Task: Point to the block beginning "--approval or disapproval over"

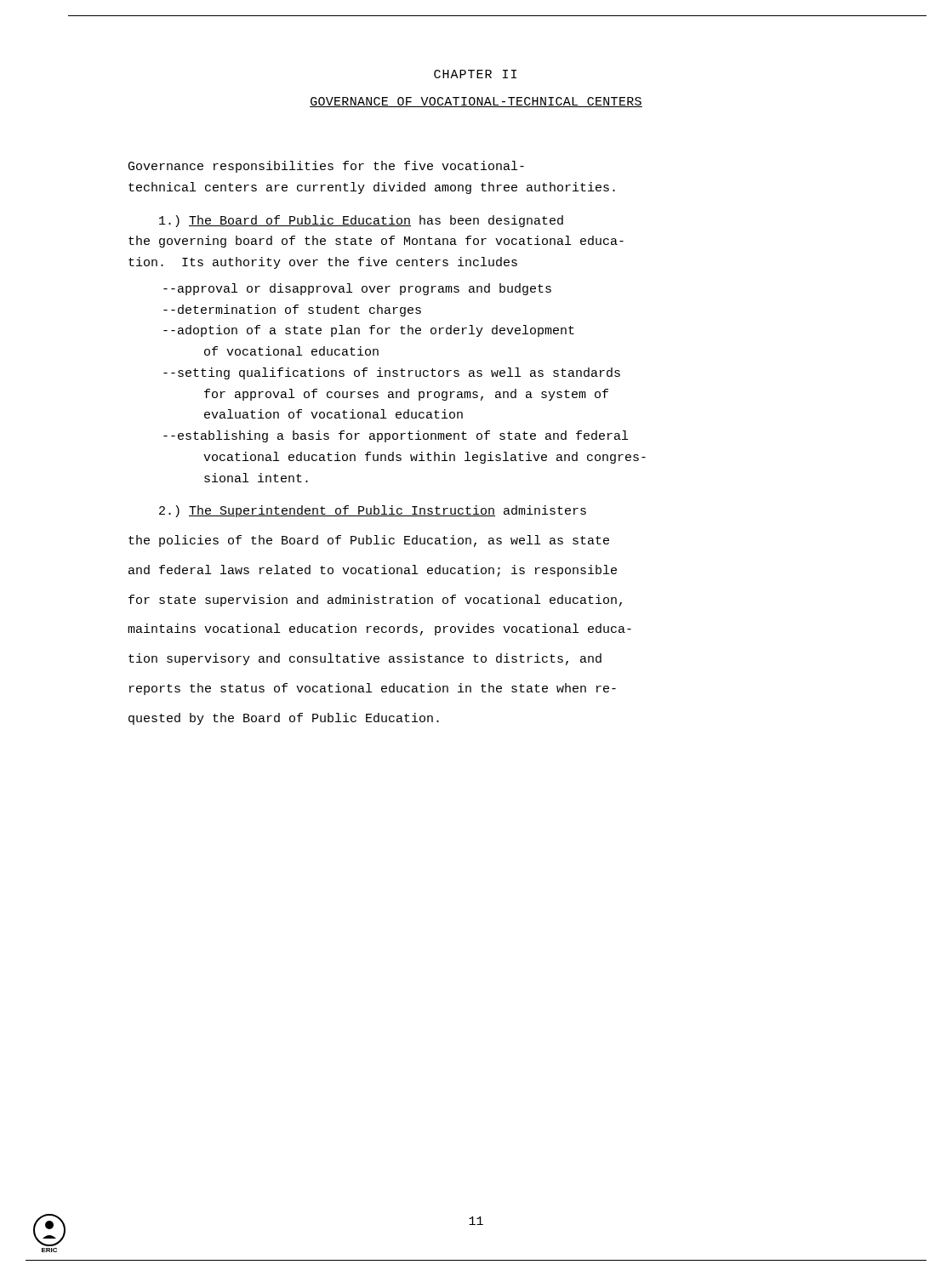Action: 357,289
